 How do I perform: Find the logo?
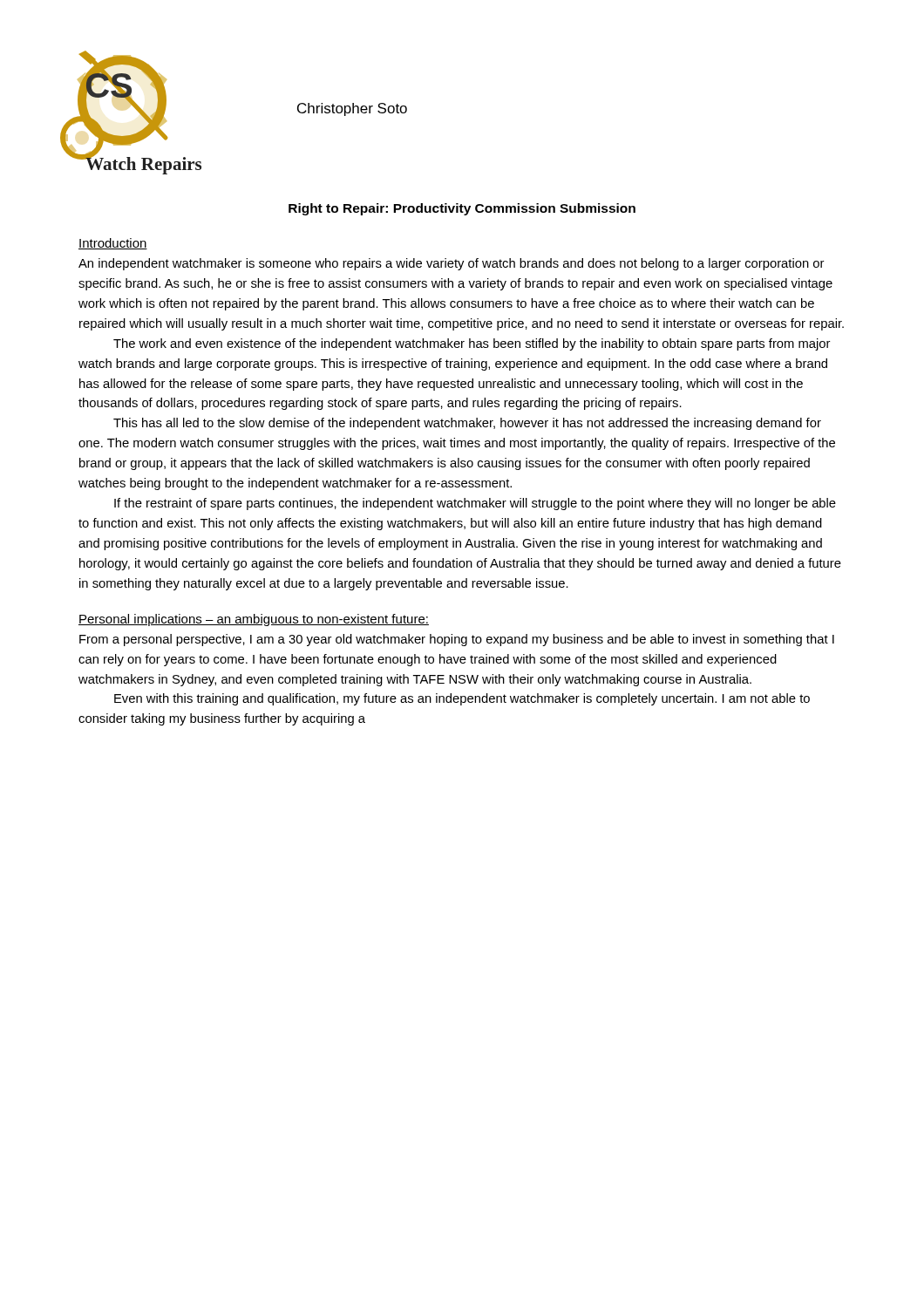[148, 109]
